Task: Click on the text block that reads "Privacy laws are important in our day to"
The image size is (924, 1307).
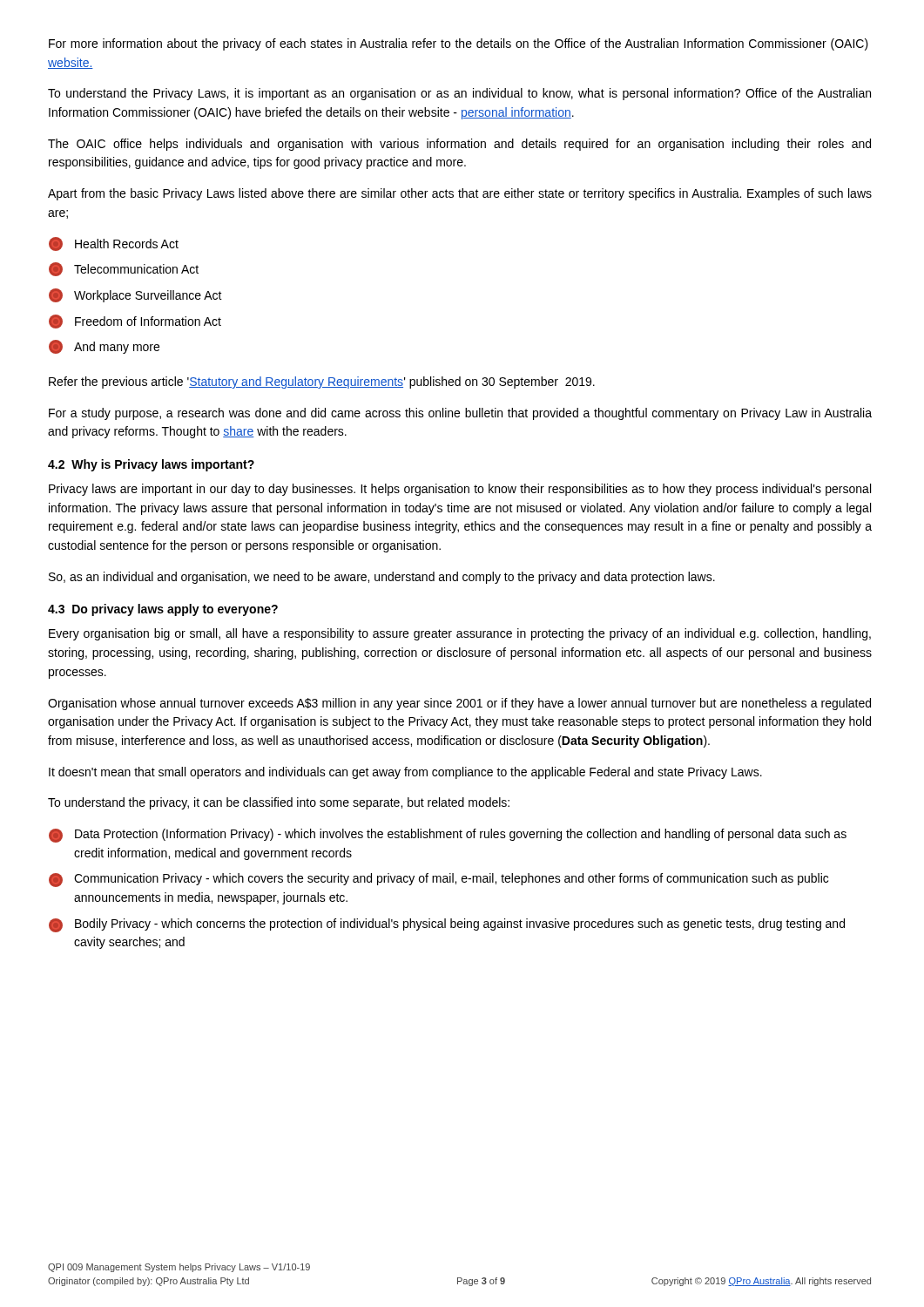Action: point(460,517)
